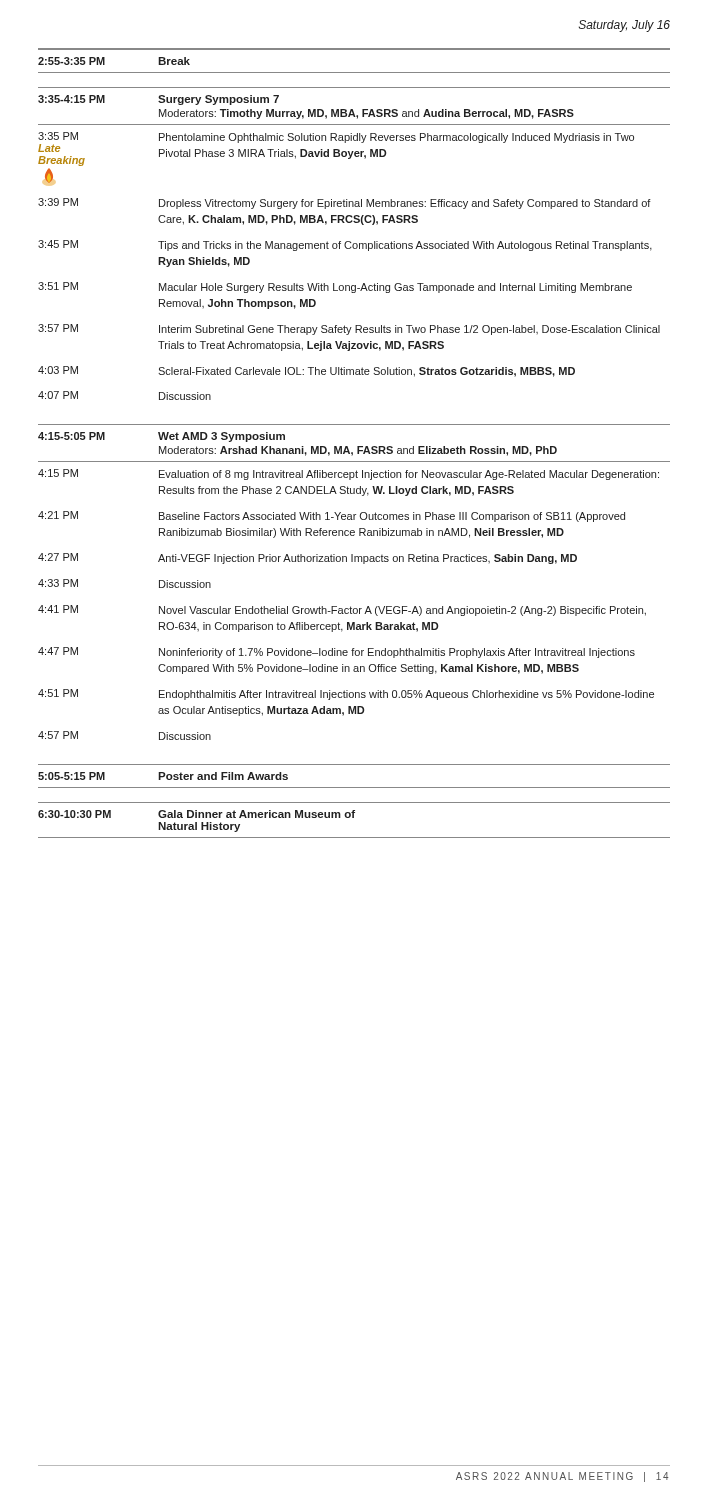Select the text block starting "3:51 PM Macular Hole Surgery Results With"

pos(354,296)
